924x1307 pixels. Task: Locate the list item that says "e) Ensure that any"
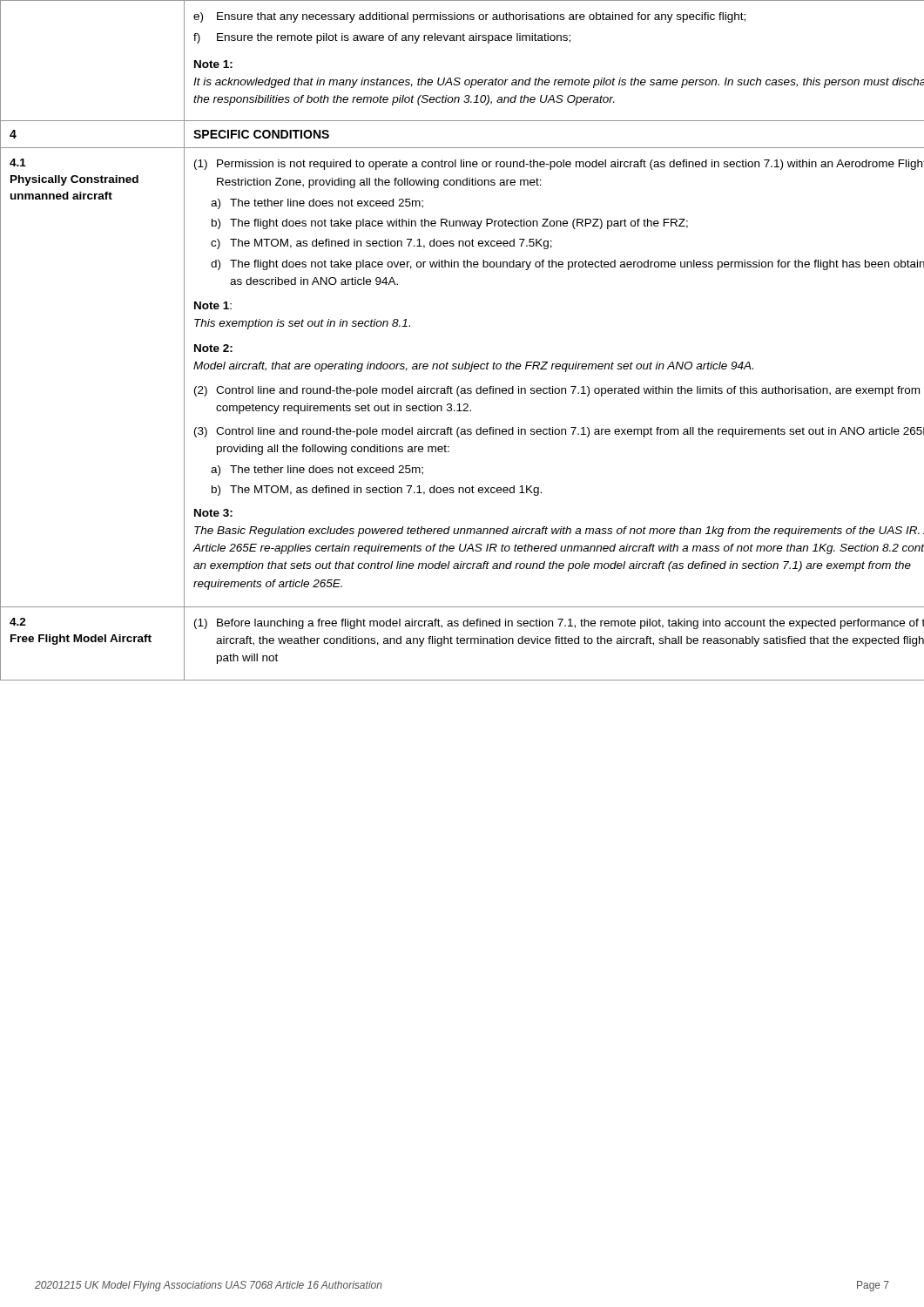click(x=559, y=17)
